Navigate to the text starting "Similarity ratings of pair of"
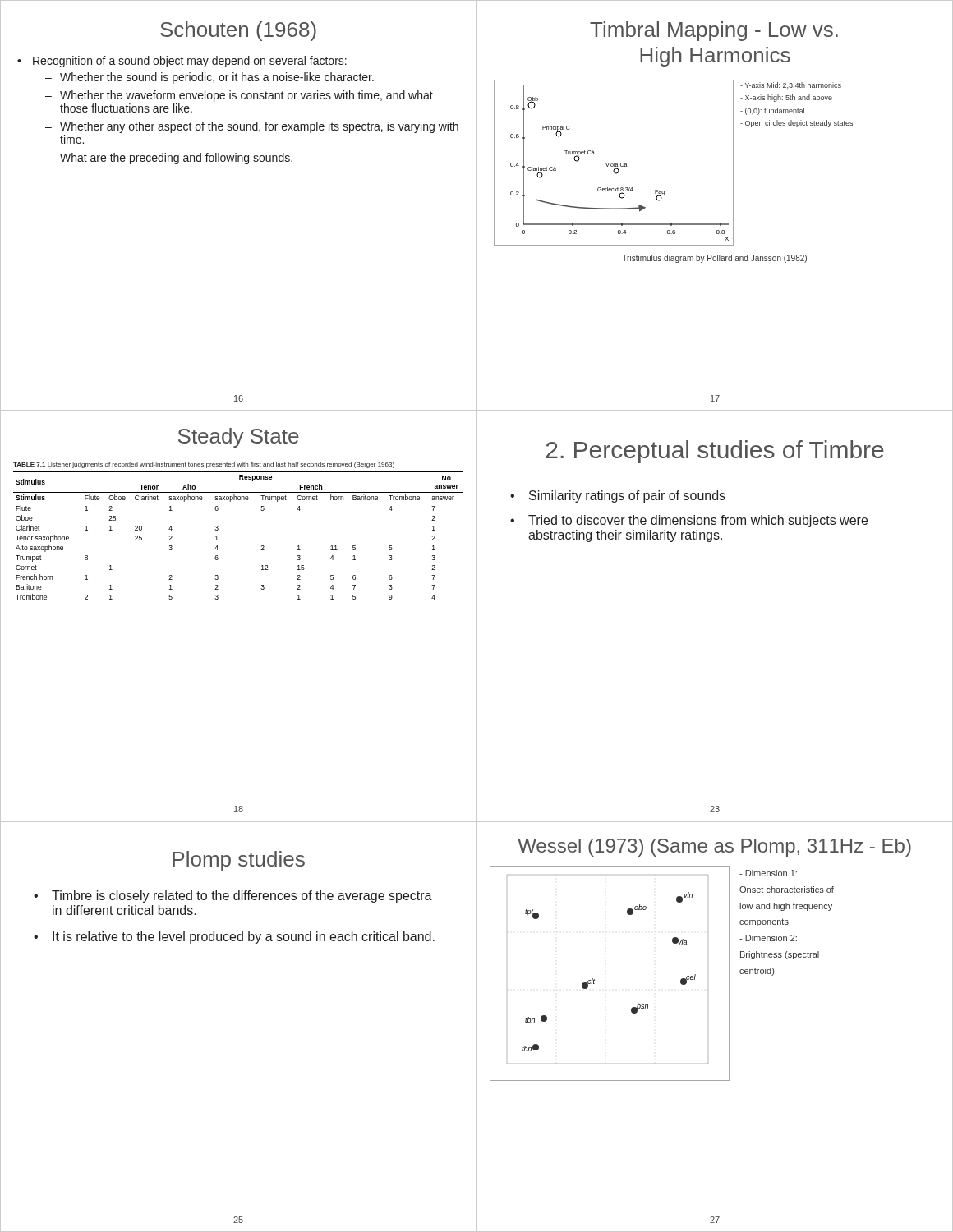The image size is (953, 1232). coord(627,496)
